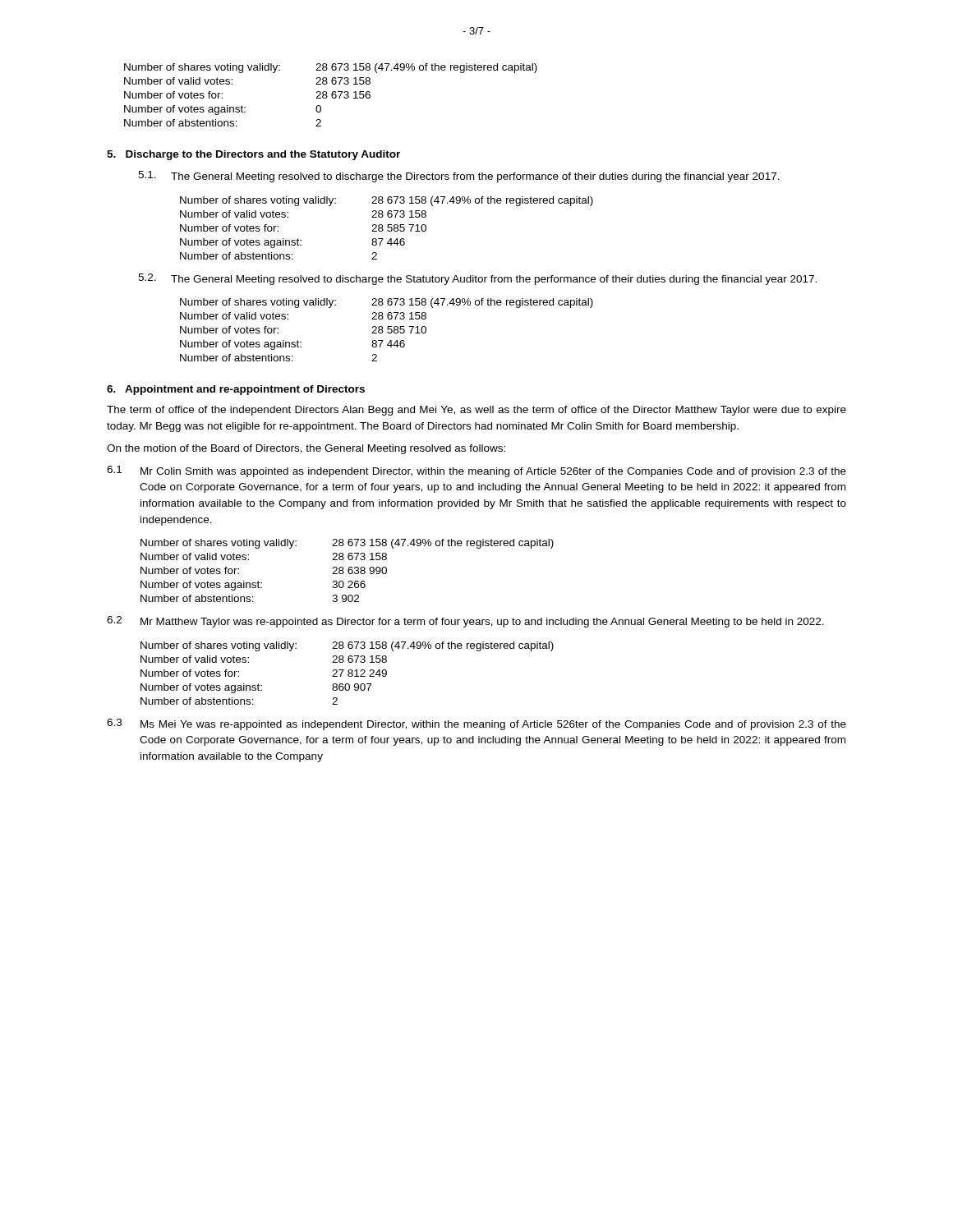953x1232 pixels.
Task: Click on the region starting "The term of office of the"
Action: [x=476, y=418]
